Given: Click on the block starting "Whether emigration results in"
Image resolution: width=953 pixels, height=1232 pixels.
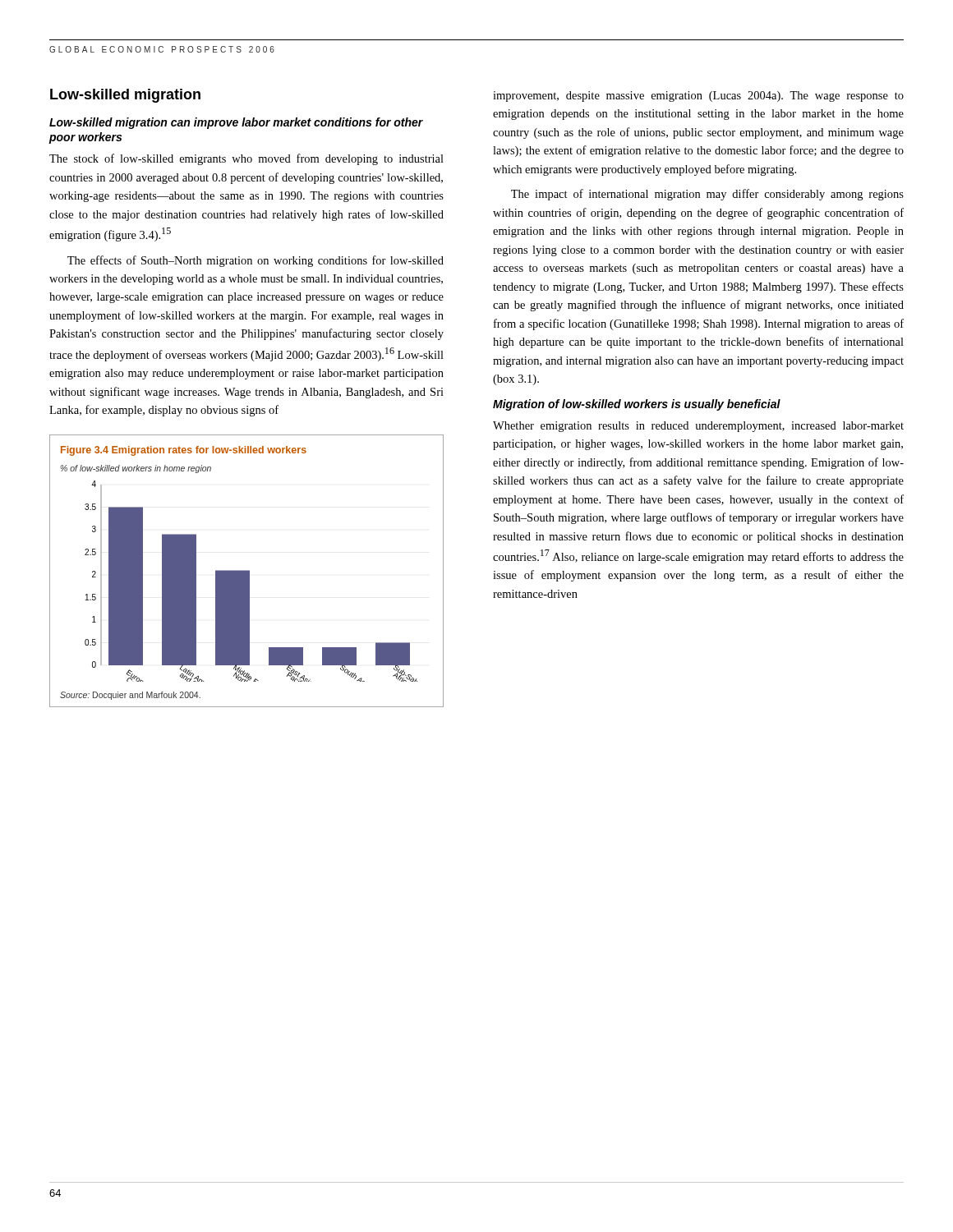Looking at the screenshot, I should [x=698, y=510].
